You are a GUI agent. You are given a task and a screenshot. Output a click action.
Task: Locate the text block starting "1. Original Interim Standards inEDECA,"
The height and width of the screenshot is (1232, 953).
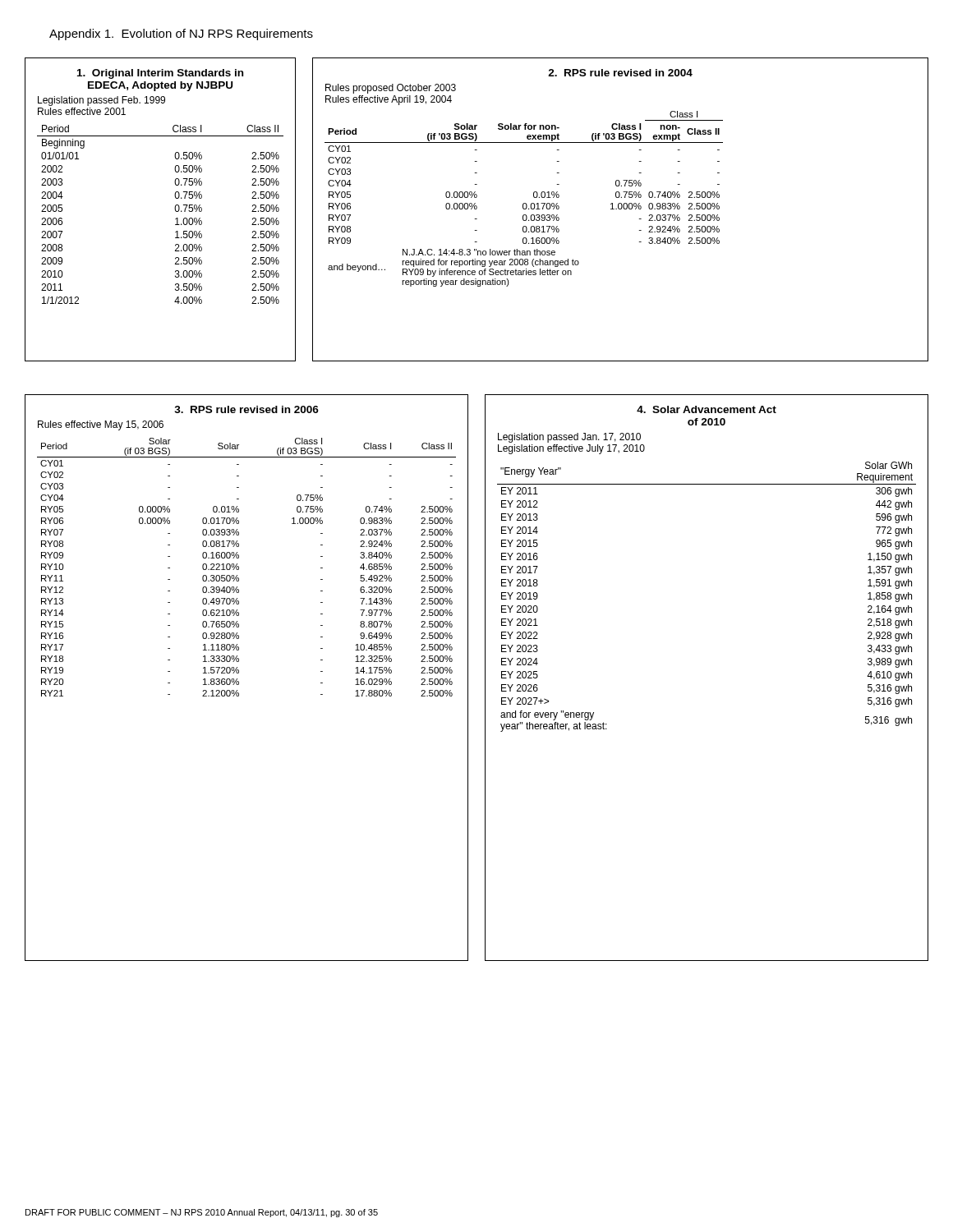coord(160,79)
